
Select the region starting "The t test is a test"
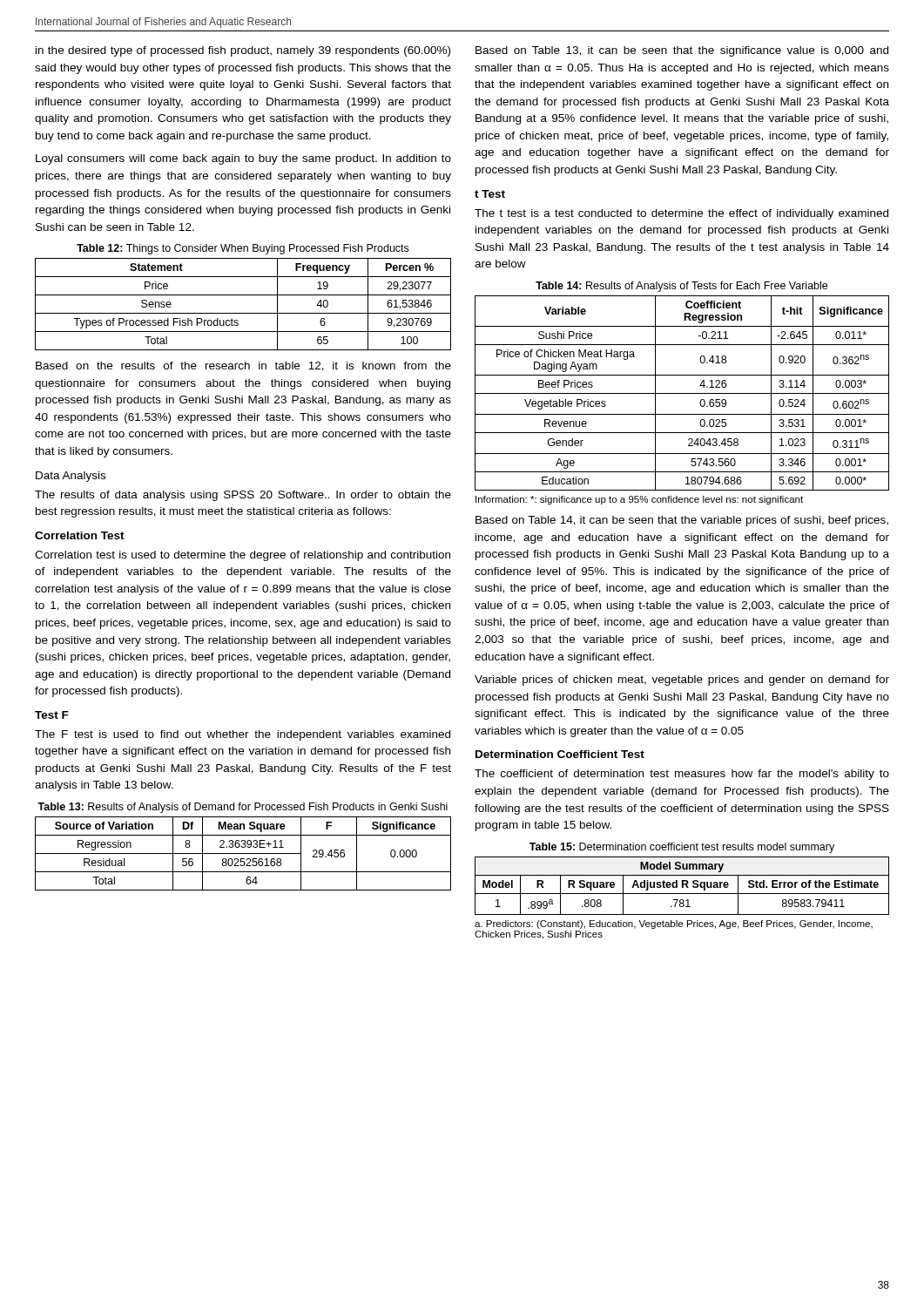click(682, 238)
